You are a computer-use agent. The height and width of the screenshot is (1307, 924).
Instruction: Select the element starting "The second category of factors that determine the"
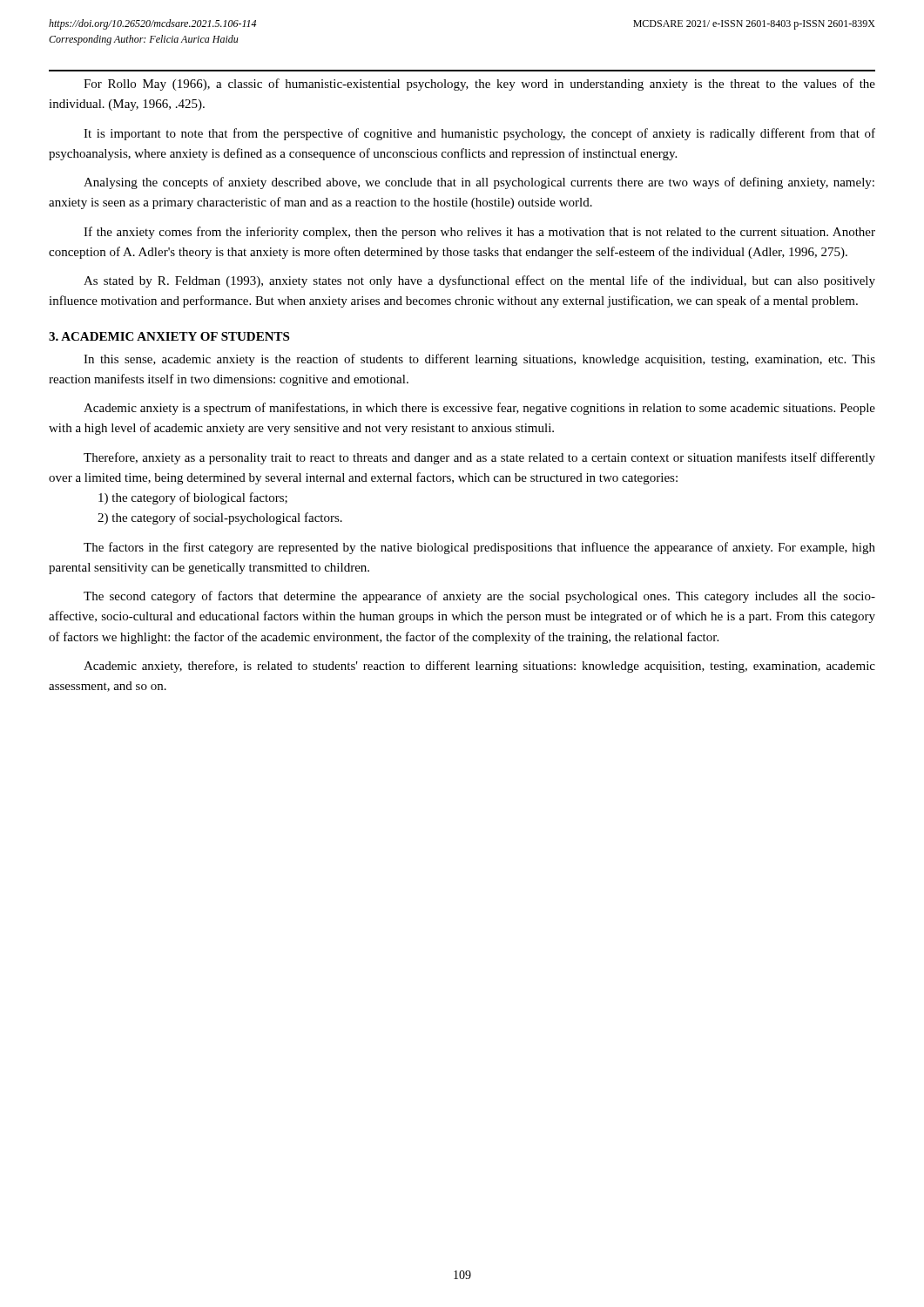point(462,616)
